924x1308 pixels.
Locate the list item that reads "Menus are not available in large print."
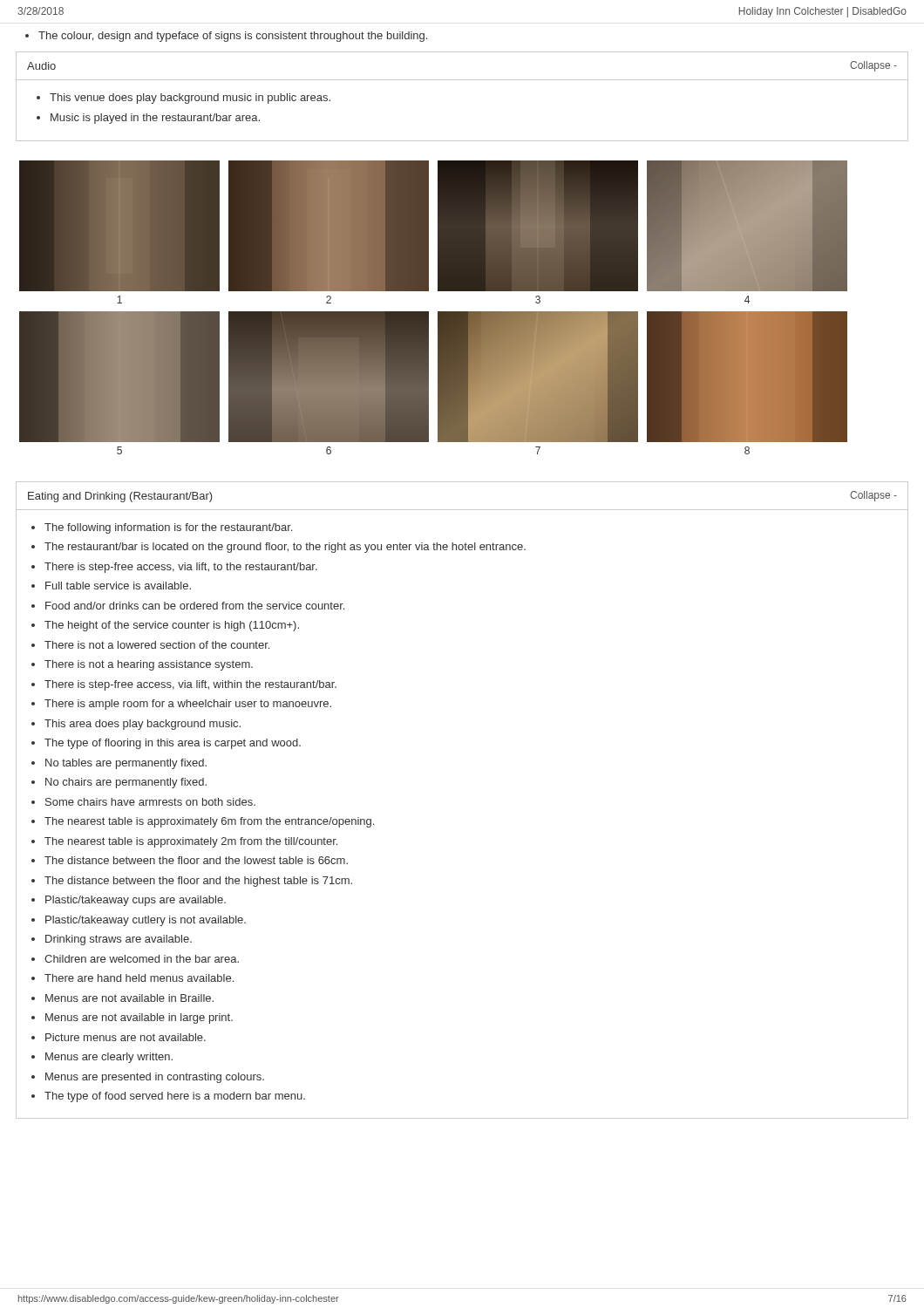(x=139, y=1017)
